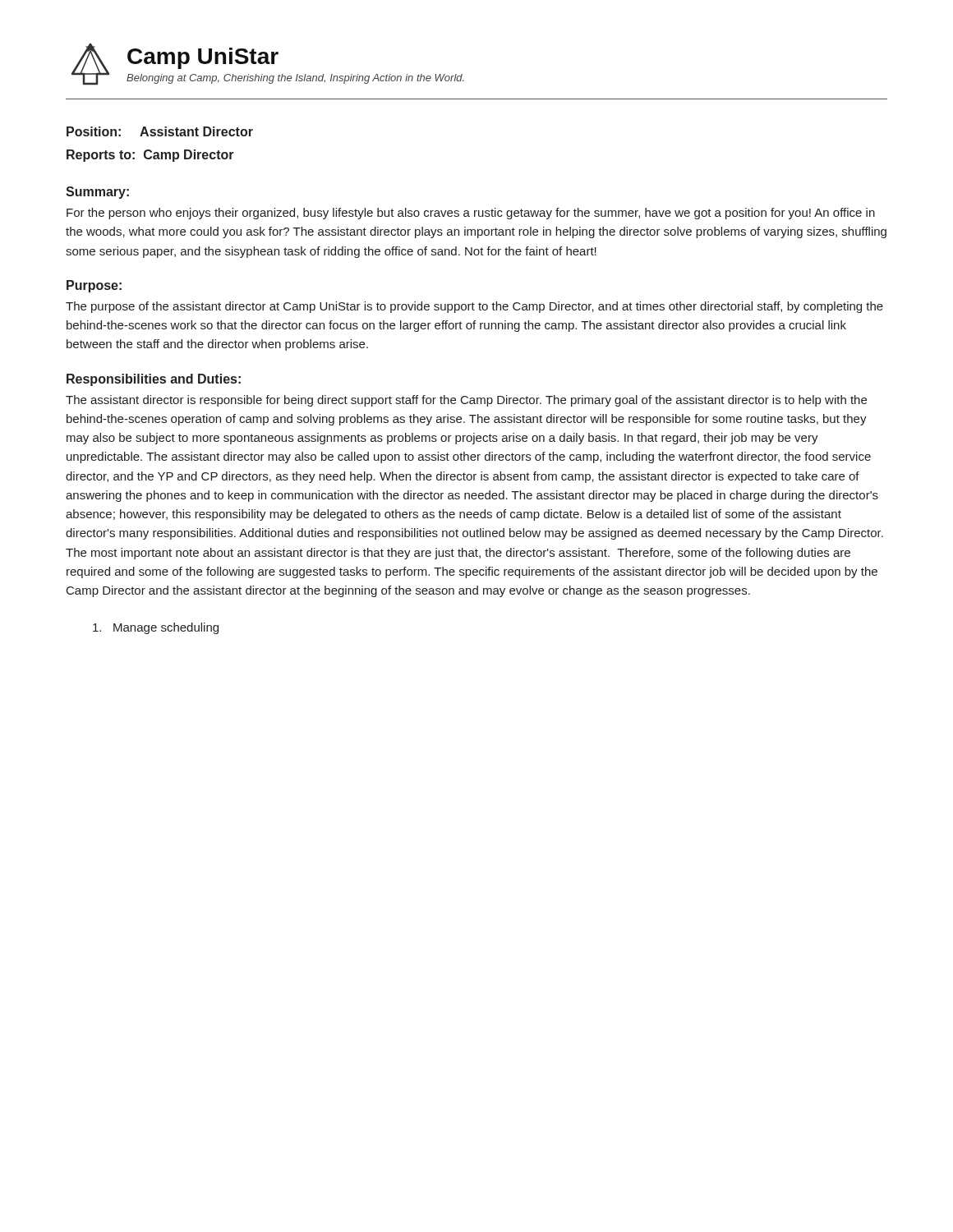Navigate to the text block starting "For the person who enjoys their organized,"

pos(476,231)
